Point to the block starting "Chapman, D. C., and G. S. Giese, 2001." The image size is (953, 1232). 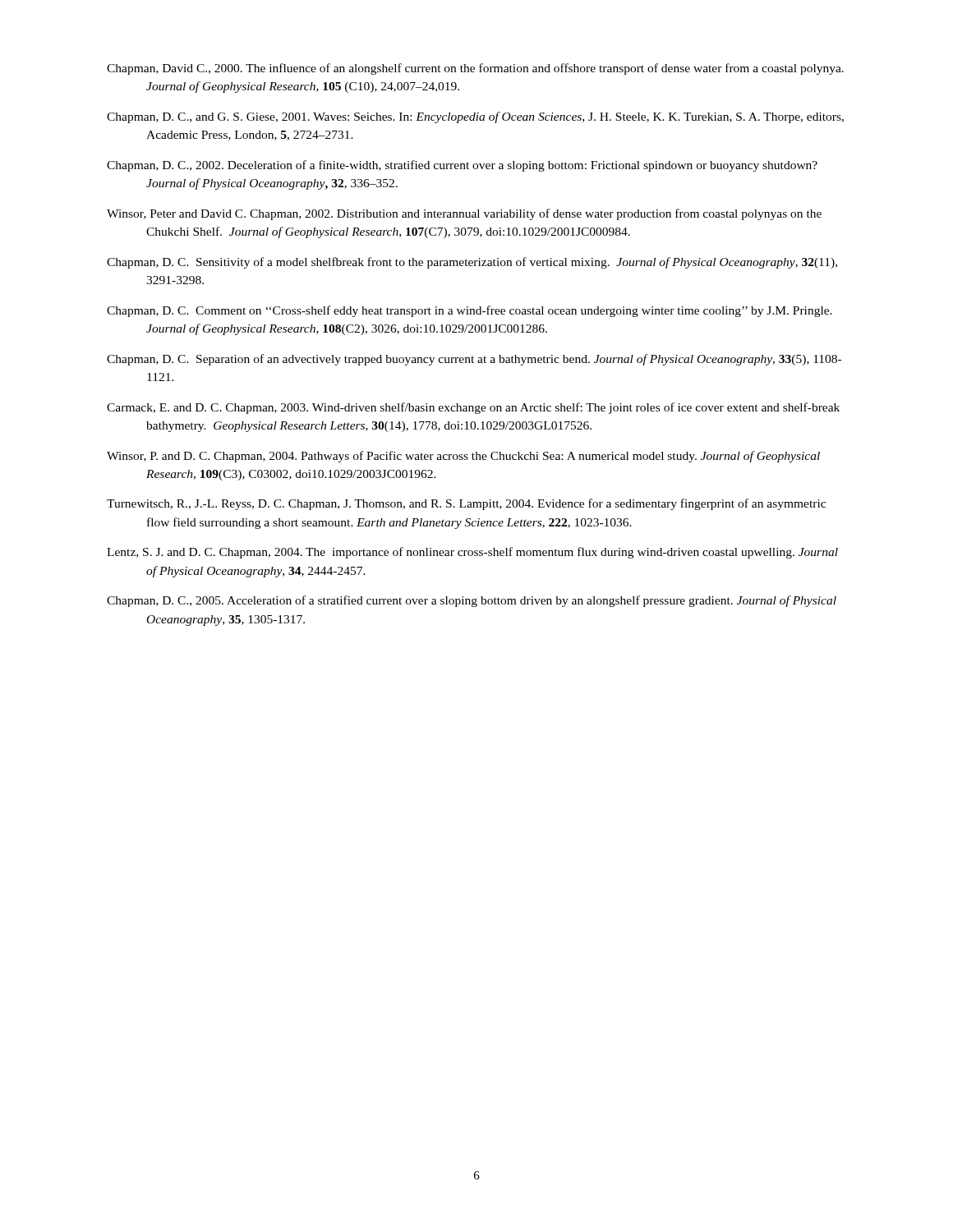point(476,125)
